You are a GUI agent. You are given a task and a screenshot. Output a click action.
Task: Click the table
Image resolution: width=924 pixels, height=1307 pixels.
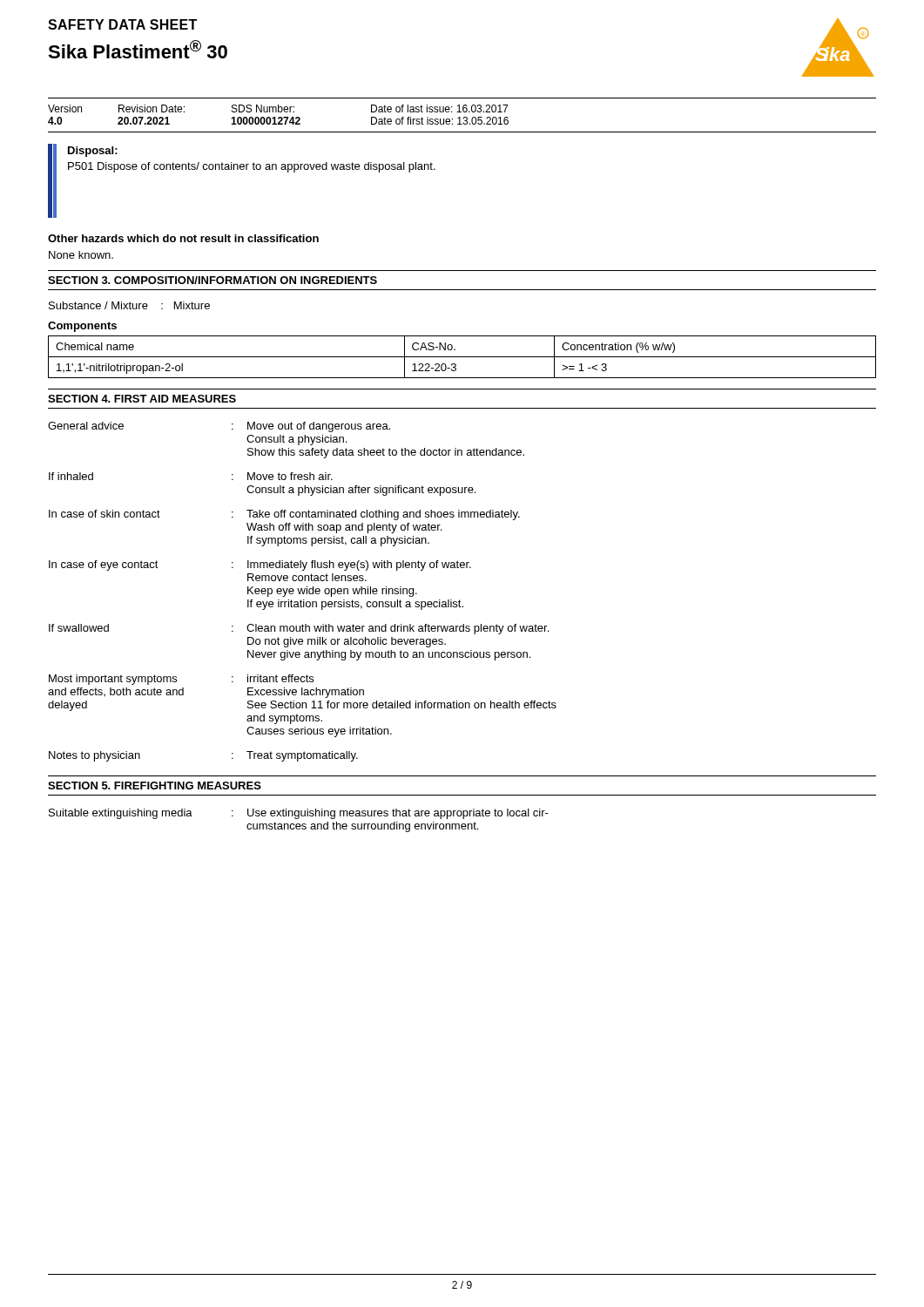462,357
